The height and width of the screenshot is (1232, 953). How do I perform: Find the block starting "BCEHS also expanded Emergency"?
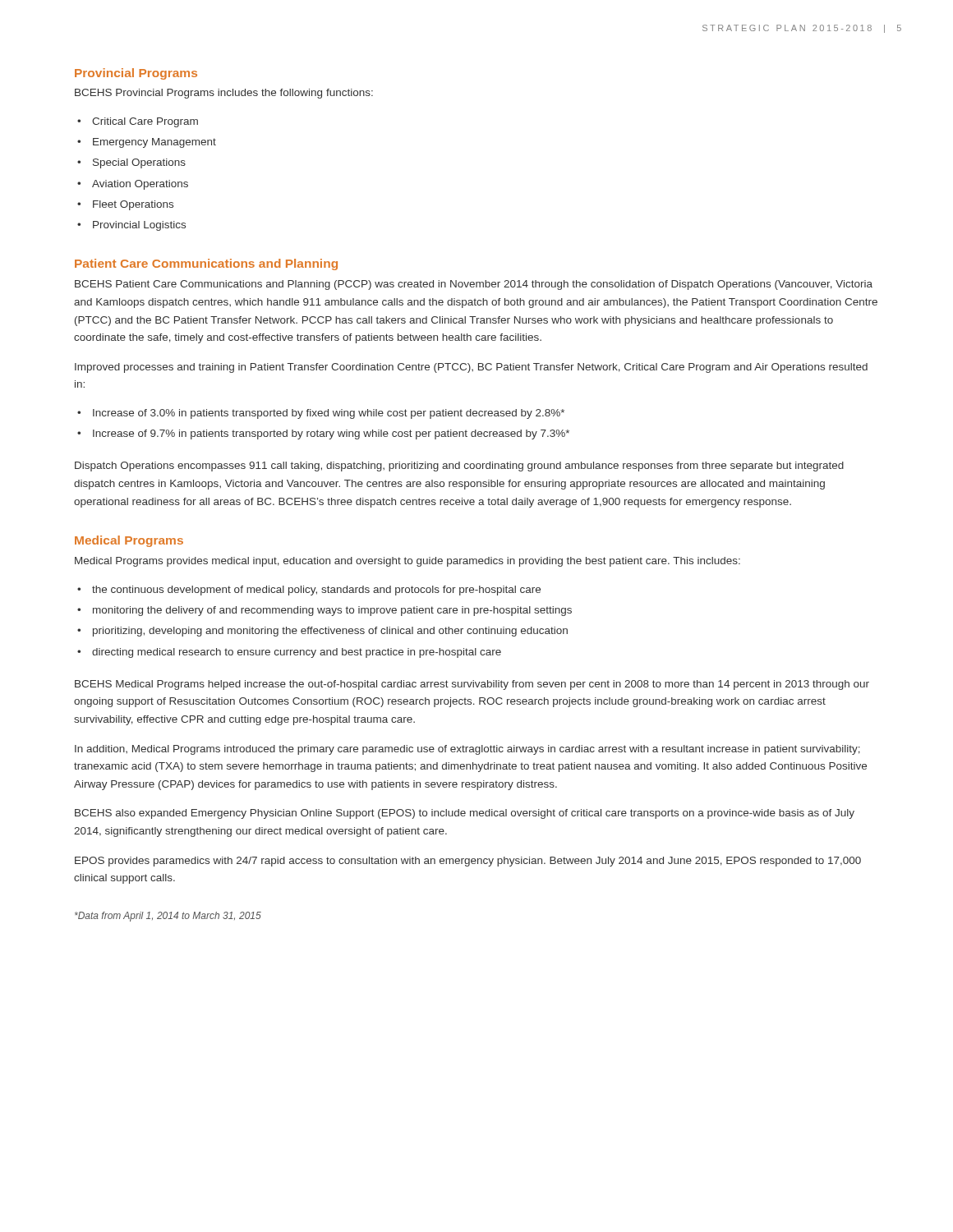click(x=464, y=822)
